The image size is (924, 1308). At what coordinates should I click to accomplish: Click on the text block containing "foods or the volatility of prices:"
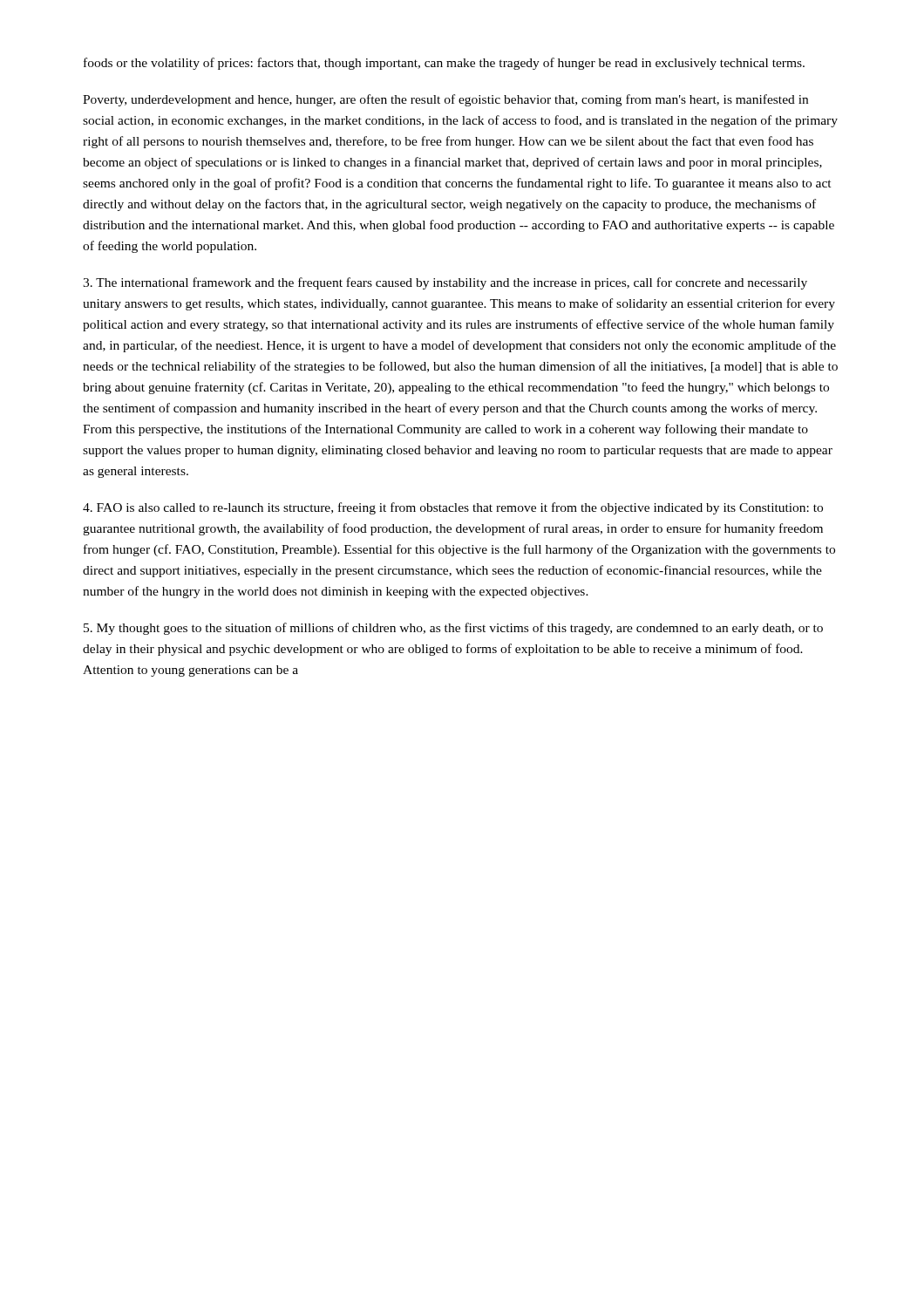[444, 62]
